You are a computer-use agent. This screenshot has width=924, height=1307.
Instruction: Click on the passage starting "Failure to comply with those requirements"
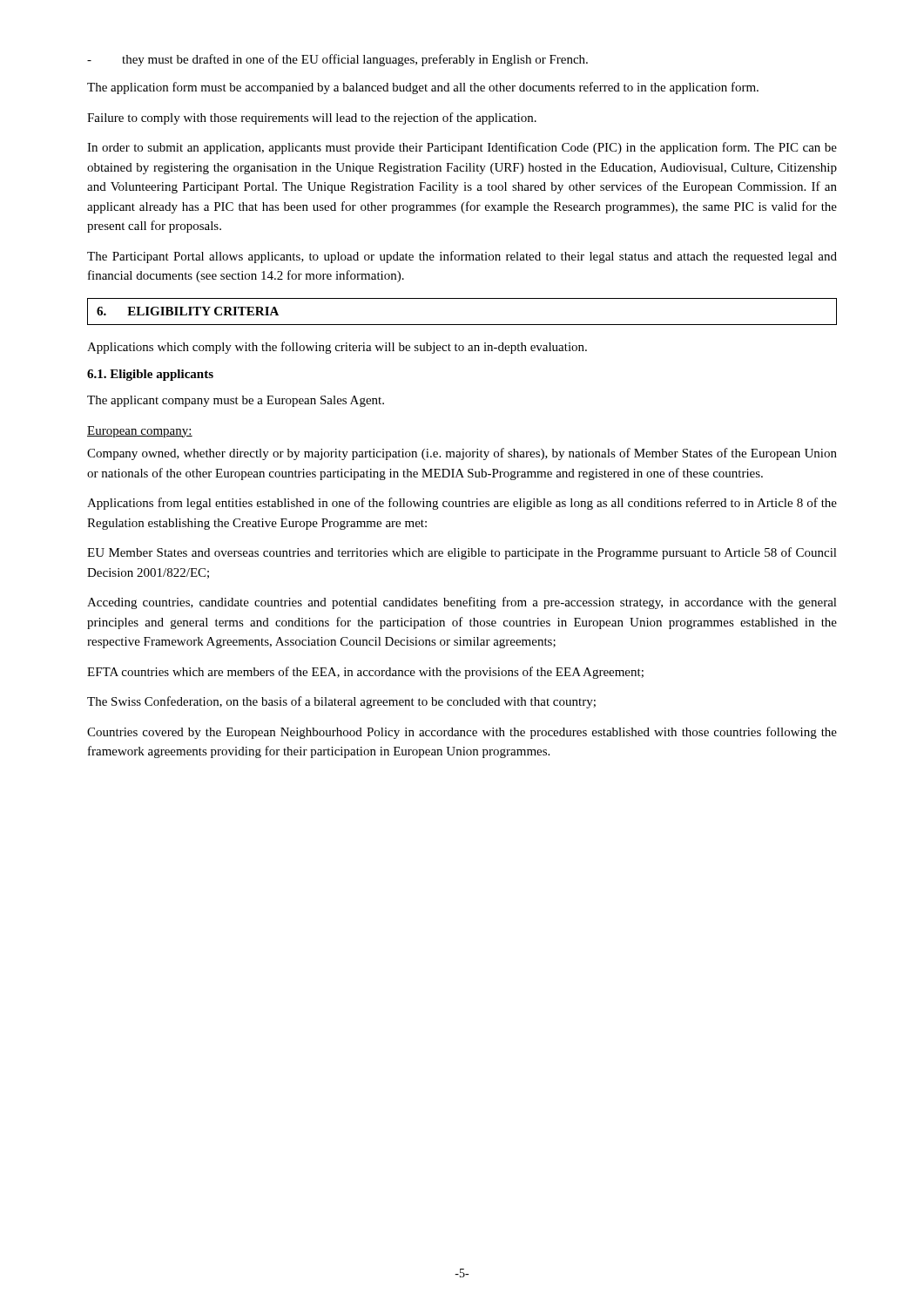point(462,117)
